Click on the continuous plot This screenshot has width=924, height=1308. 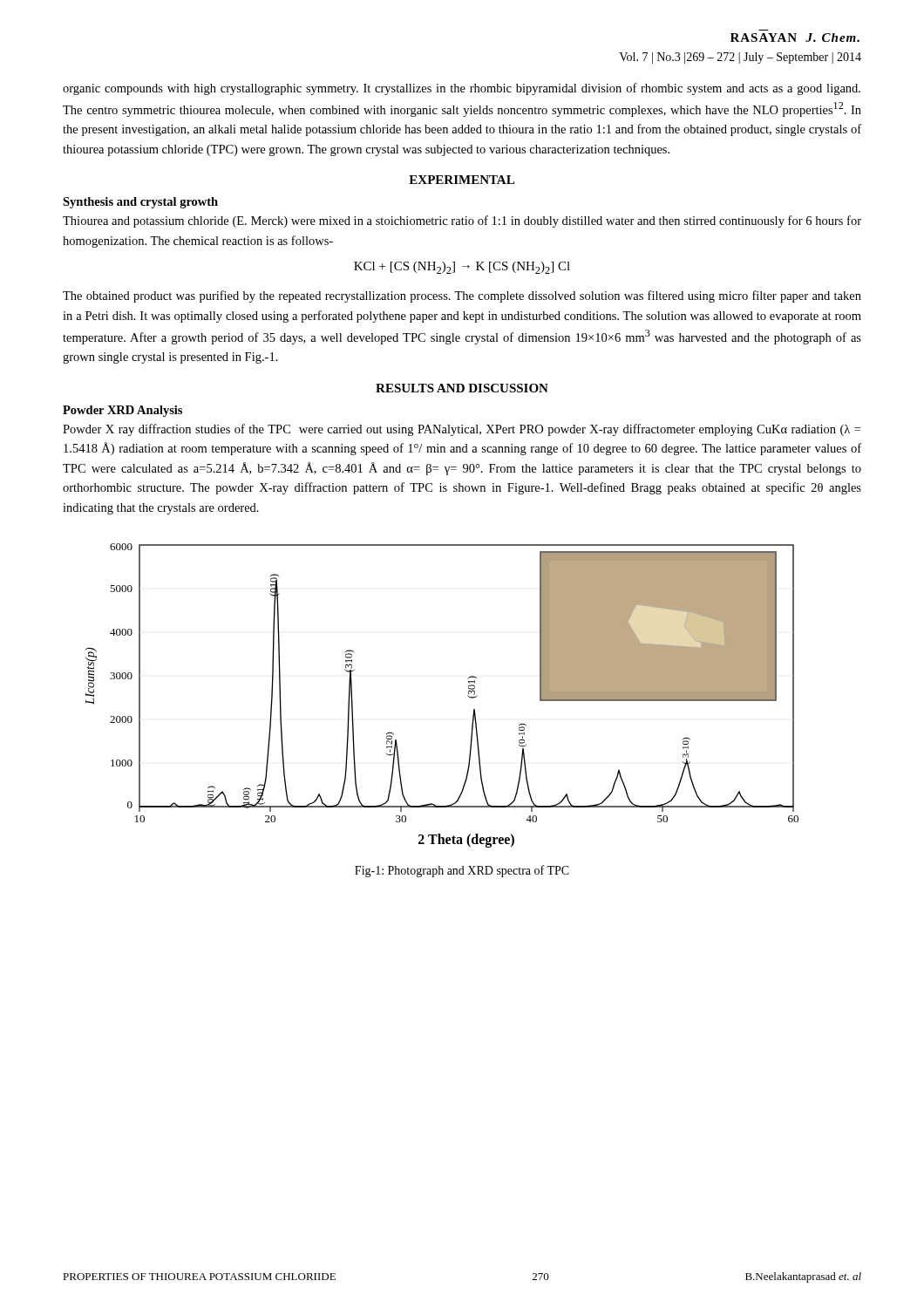(x=462, y=696)
